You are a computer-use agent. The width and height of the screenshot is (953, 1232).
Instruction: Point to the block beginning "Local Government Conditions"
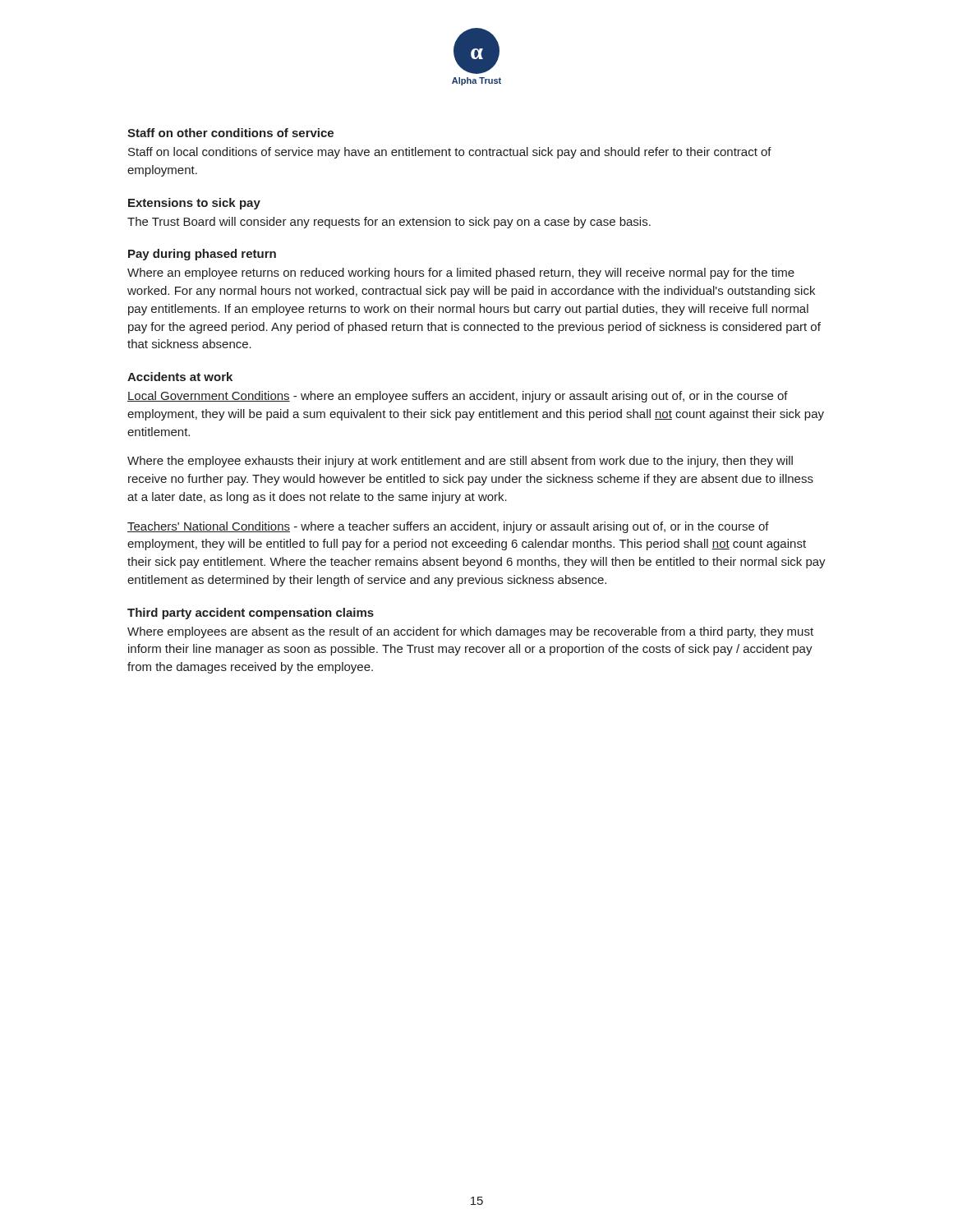(476, 413)
